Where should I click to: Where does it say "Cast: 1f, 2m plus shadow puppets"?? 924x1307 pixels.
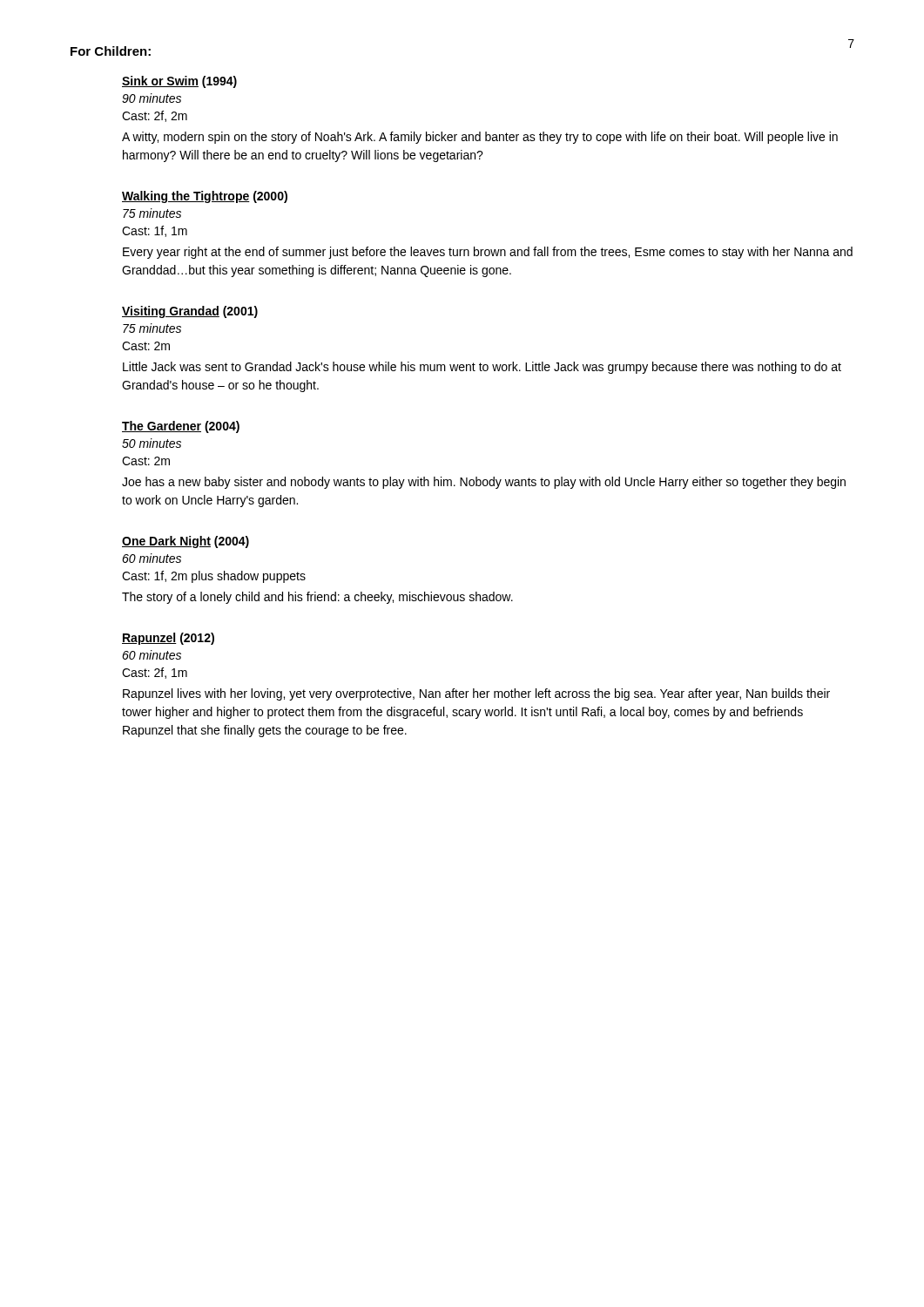[x=214, y=576]
